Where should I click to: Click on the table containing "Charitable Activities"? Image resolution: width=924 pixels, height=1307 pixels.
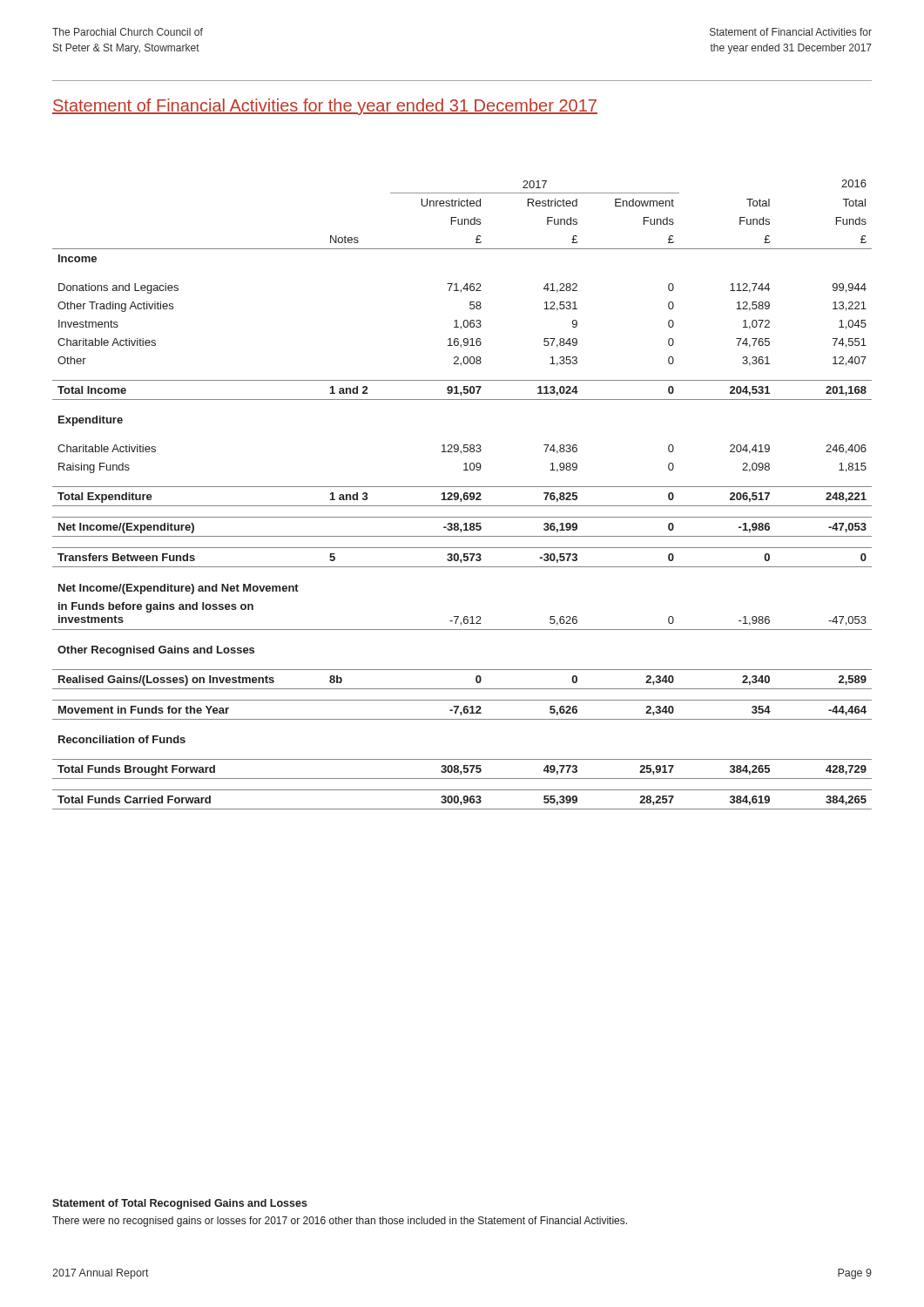(462, 492)
